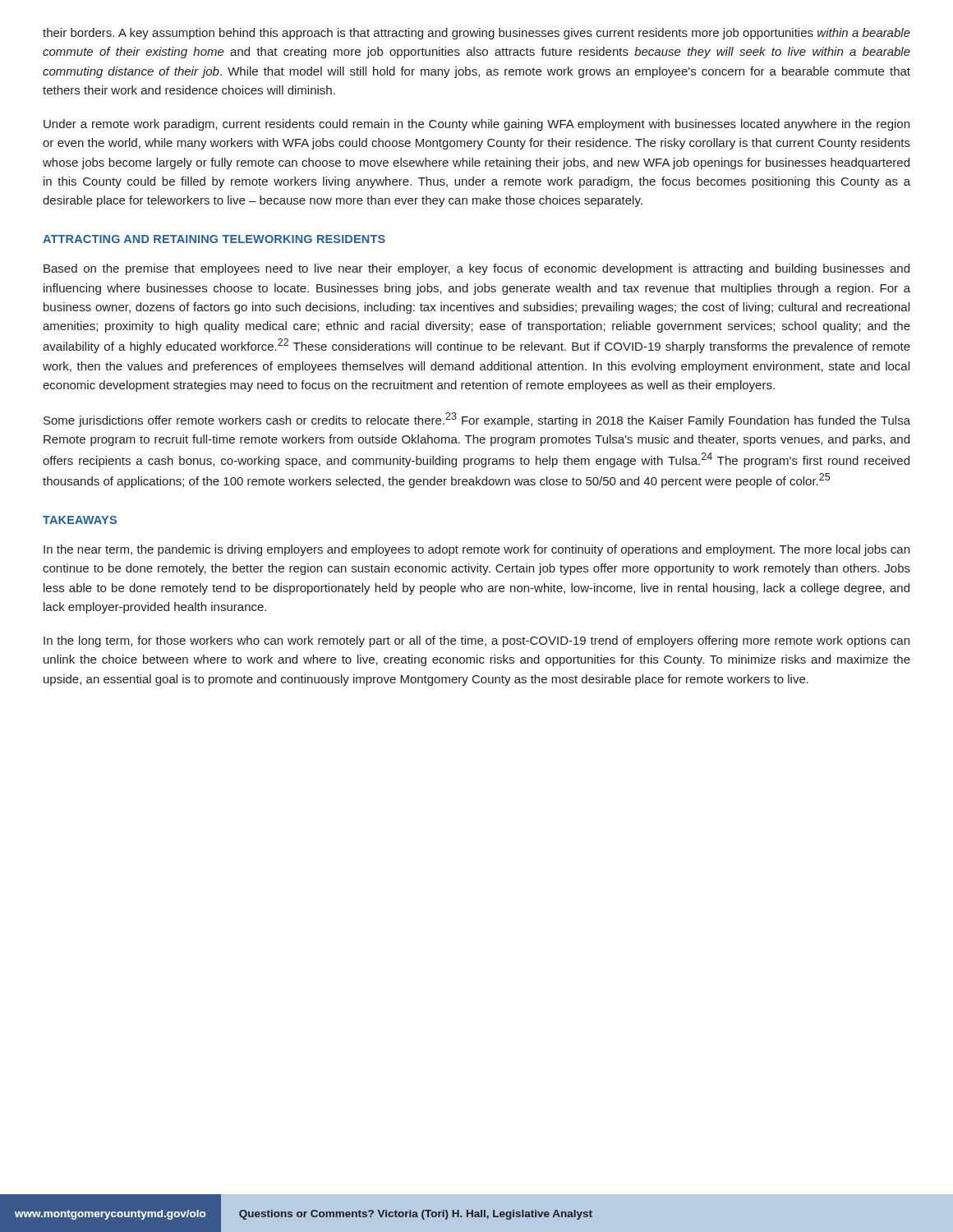Where is the passage that starts "Based on the premise that employees need to"?
The image size is (953, 1232).
tap(476, 327)
